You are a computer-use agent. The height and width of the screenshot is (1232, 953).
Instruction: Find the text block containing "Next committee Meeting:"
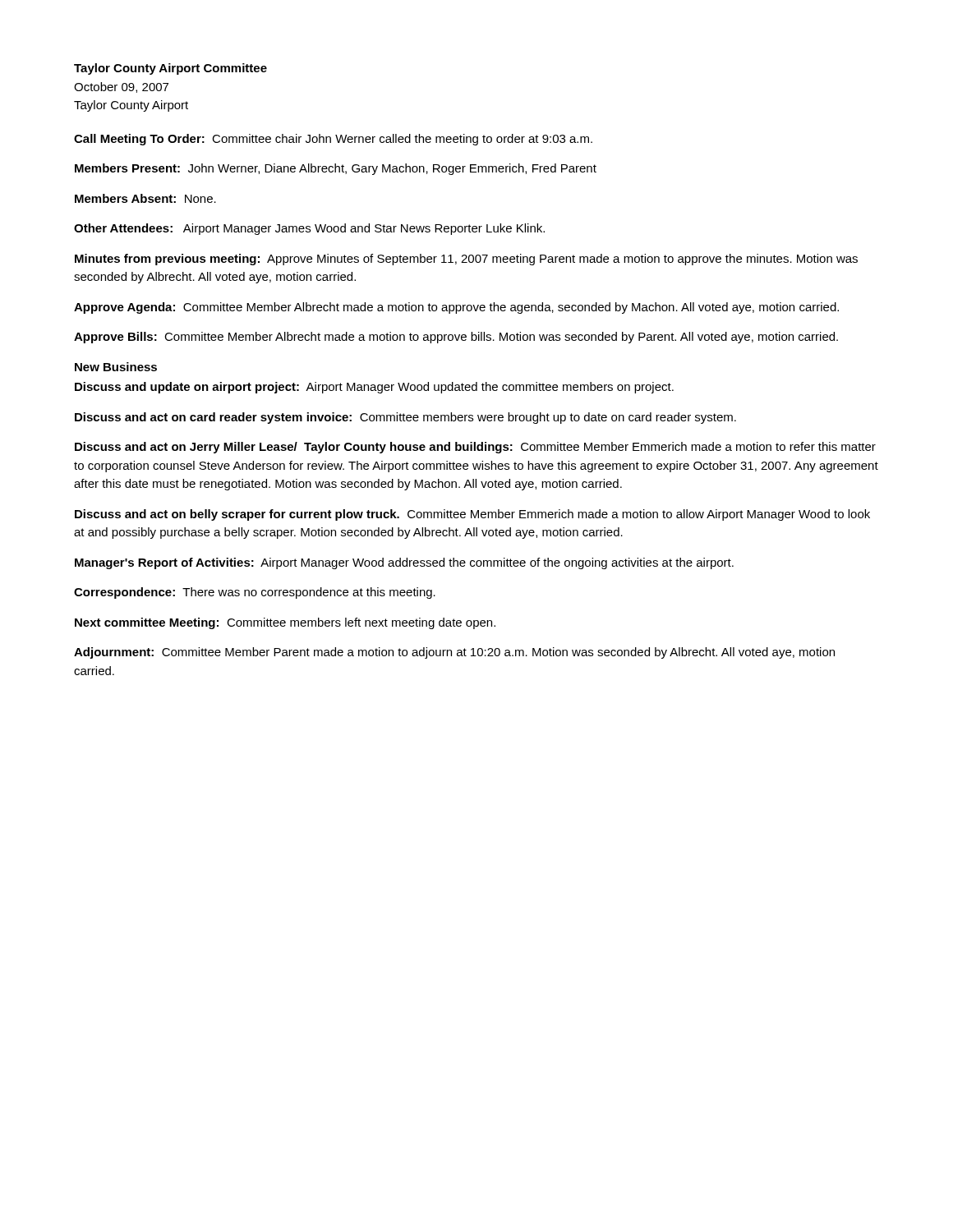(285, 622)
